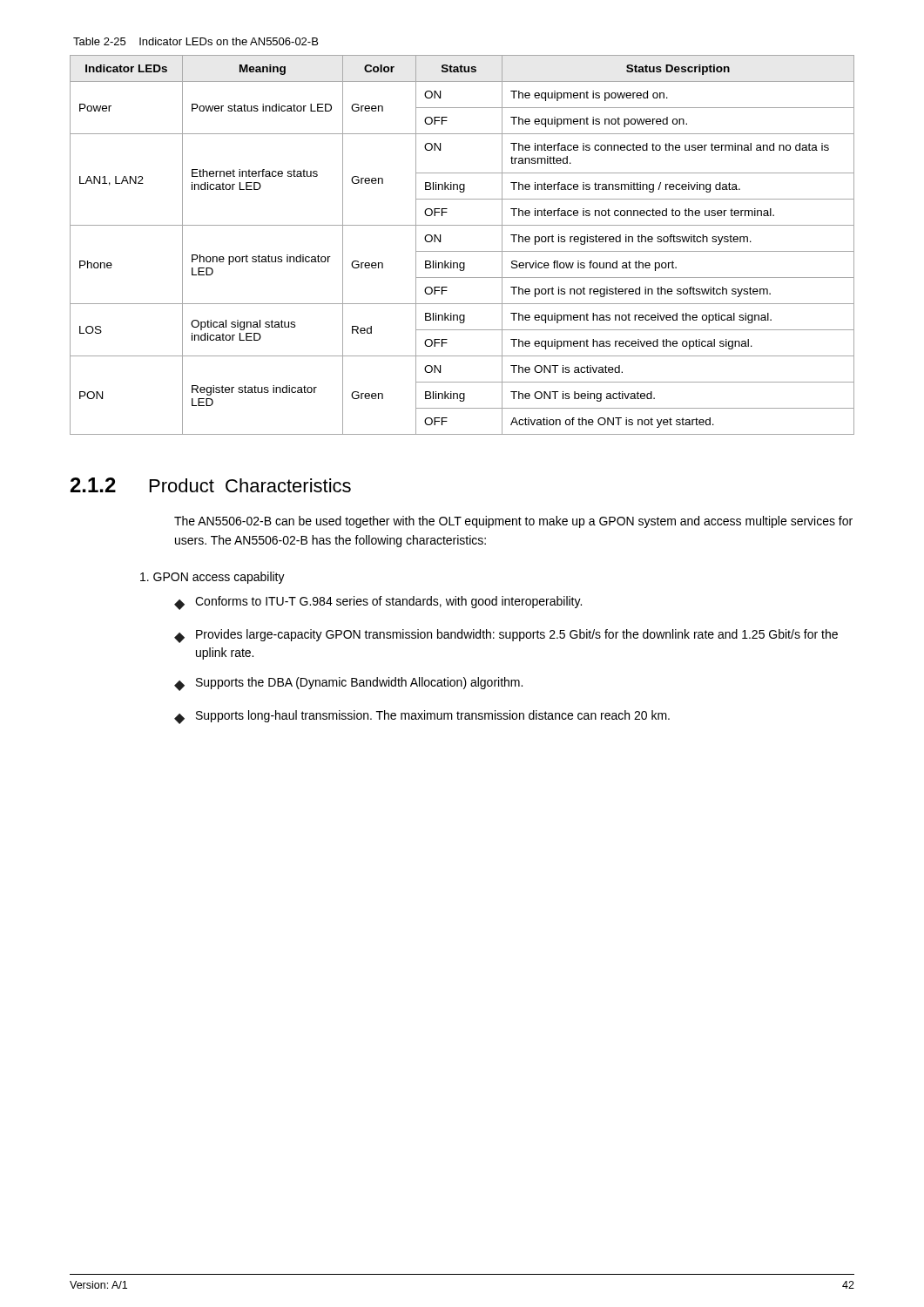924x1307 pixels.
Task: Find the table that mentions "Register status indicator"
Action: point(462,245)
